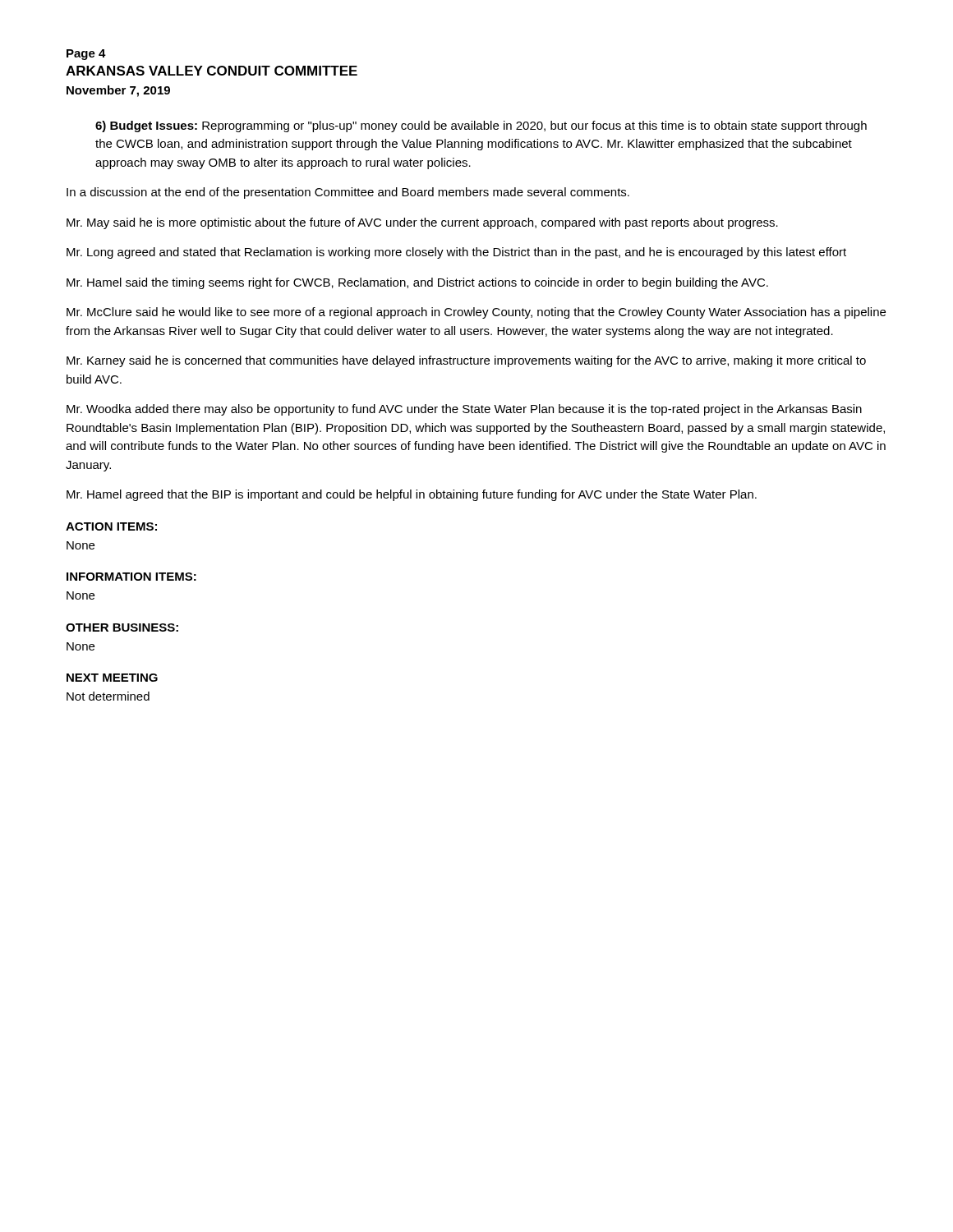Select the section header that reads "OTHER BUSINESS:"
Image resolution: width=953 pixels, height=1232 pixels.
[123, 627]
